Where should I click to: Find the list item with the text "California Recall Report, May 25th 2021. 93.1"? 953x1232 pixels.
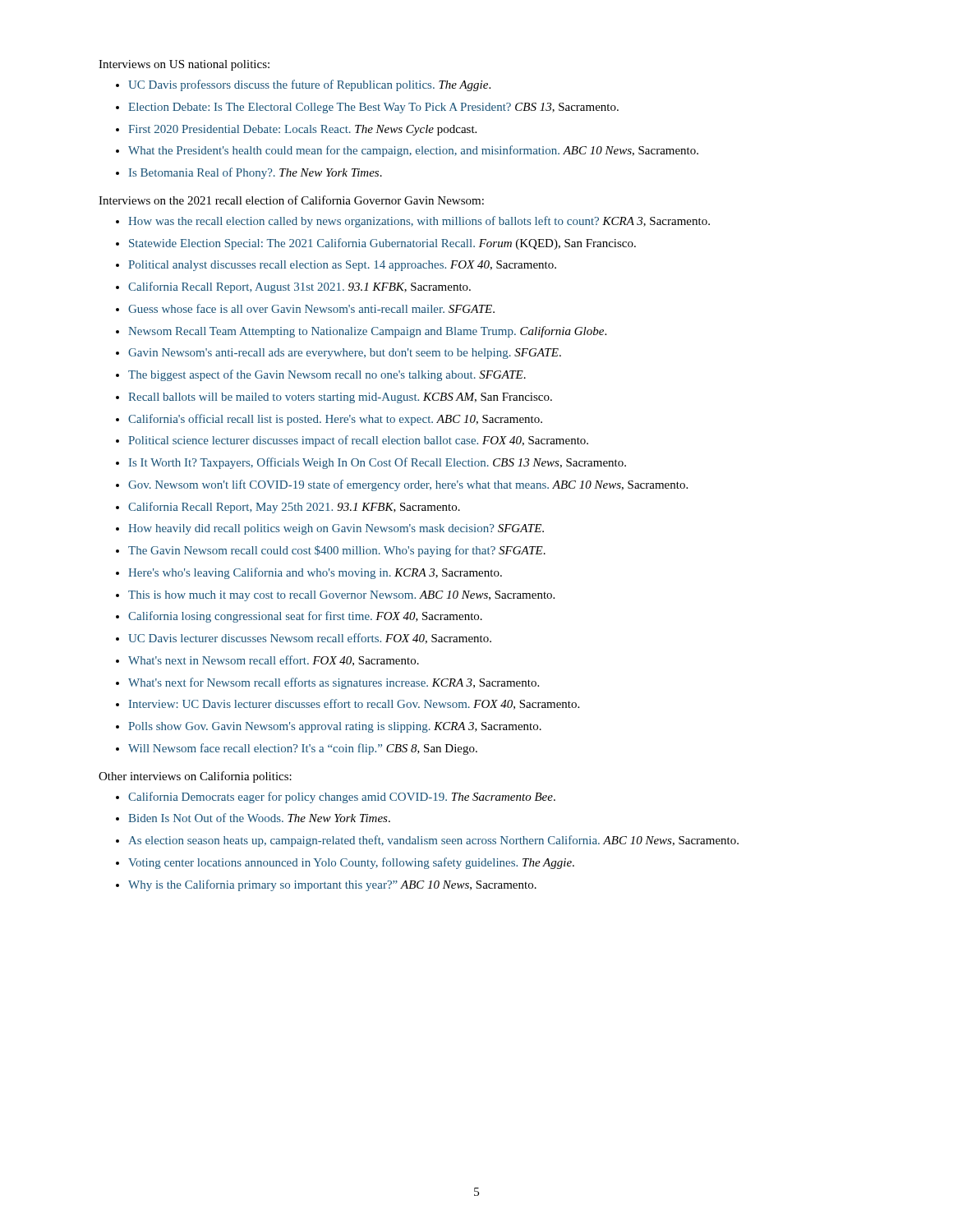pos(294,506)
